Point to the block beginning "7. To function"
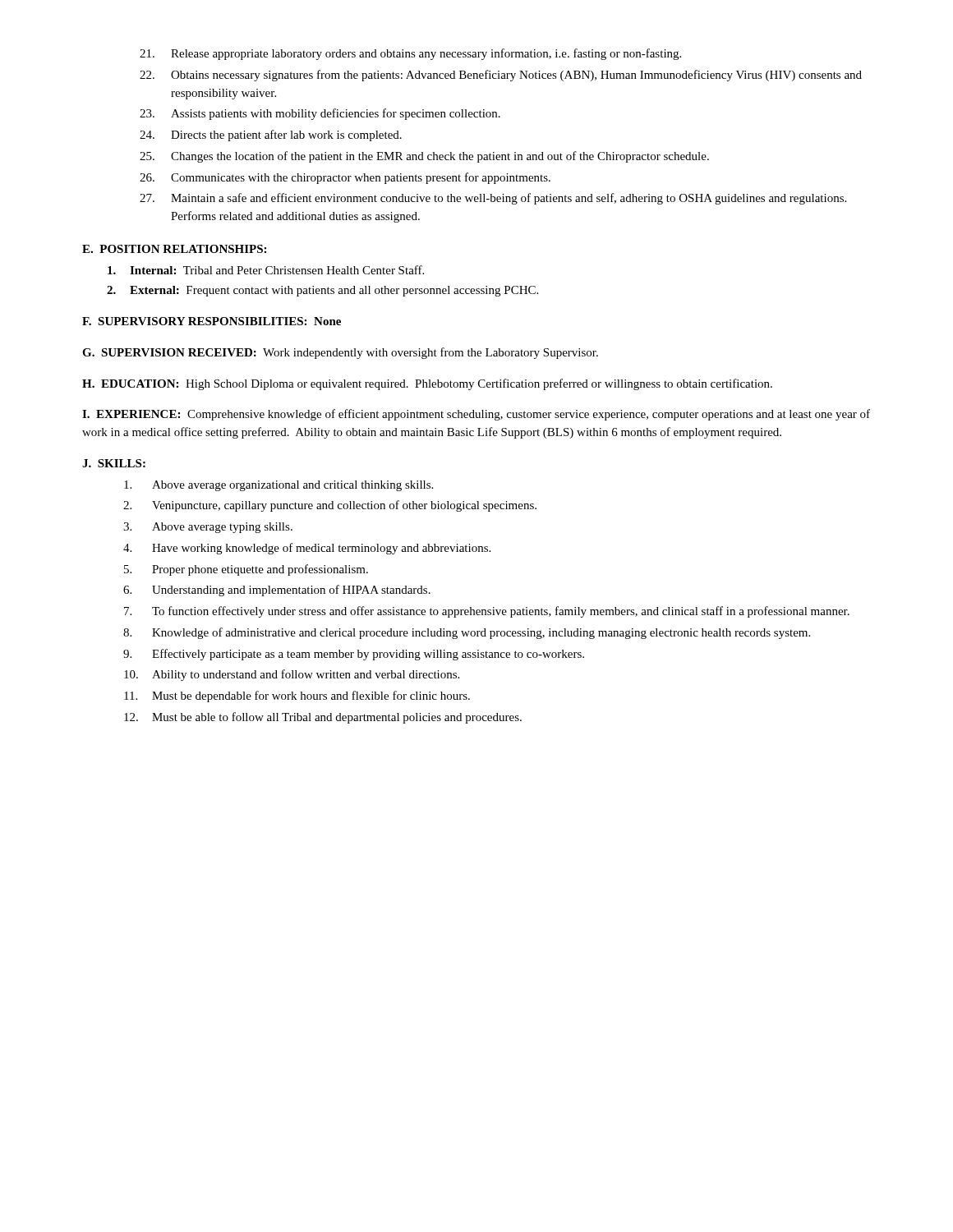The height and width of the screenshot is (1232, 953). coord(485,612)
